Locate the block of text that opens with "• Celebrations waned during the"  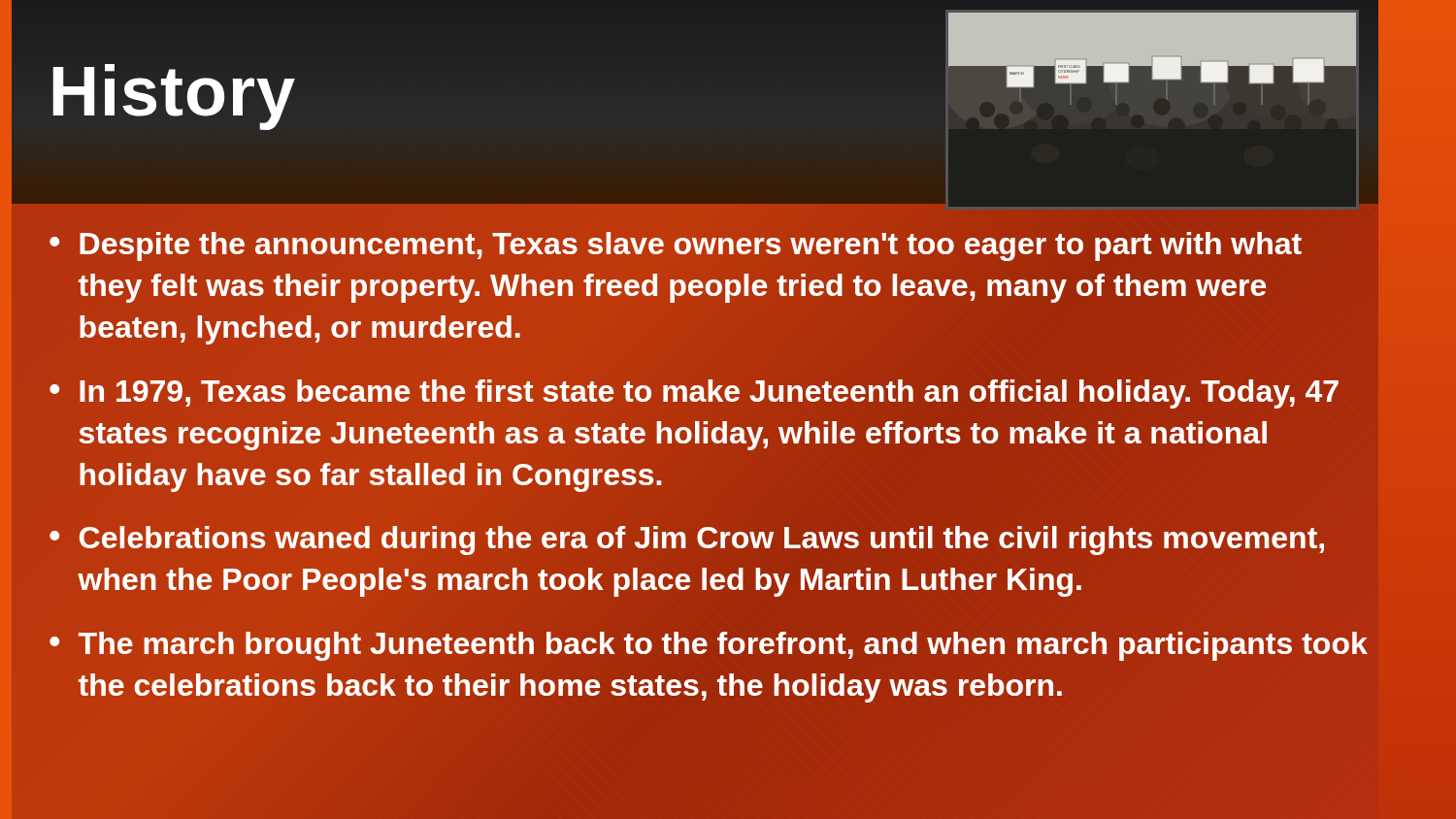709,559
